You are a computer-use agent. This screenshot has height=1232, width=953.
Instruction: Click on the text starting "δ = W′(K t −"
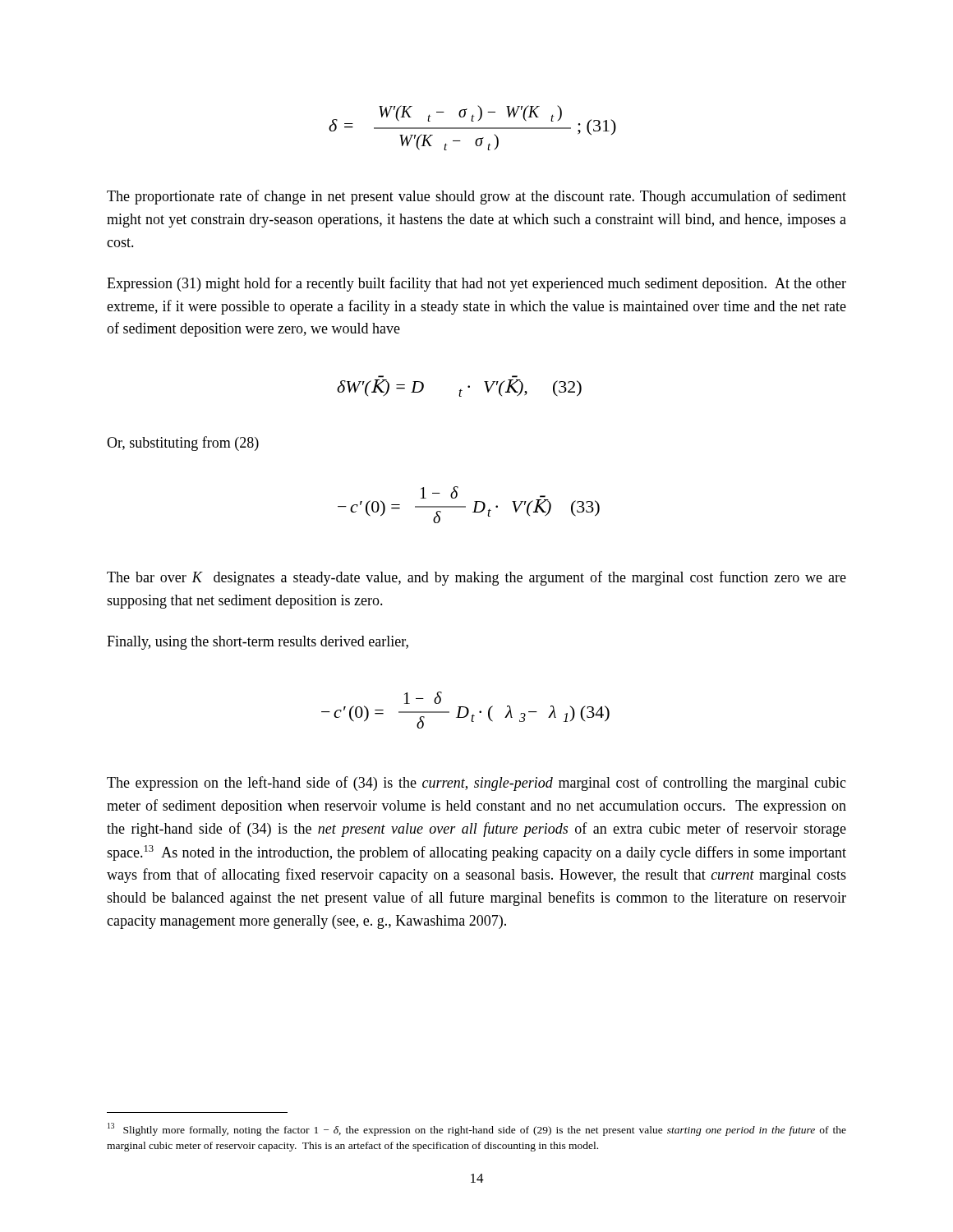click(x=476, y=128)
